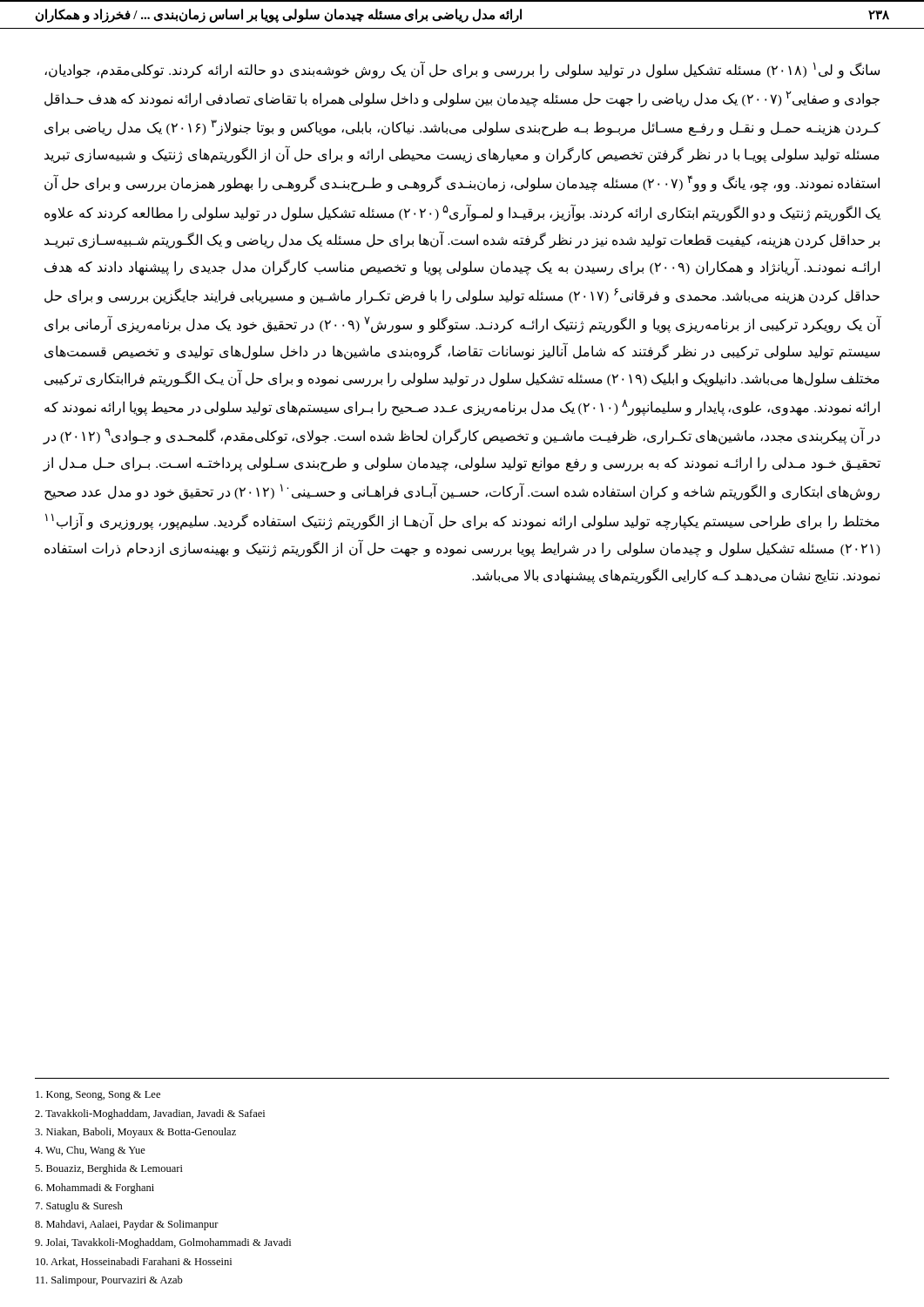Point to the block starting "Mahdavi, Aalaei, Paydar & Solimanpur"
The height and width of the screenshot is (1307, 924).
coord(126,1224)
